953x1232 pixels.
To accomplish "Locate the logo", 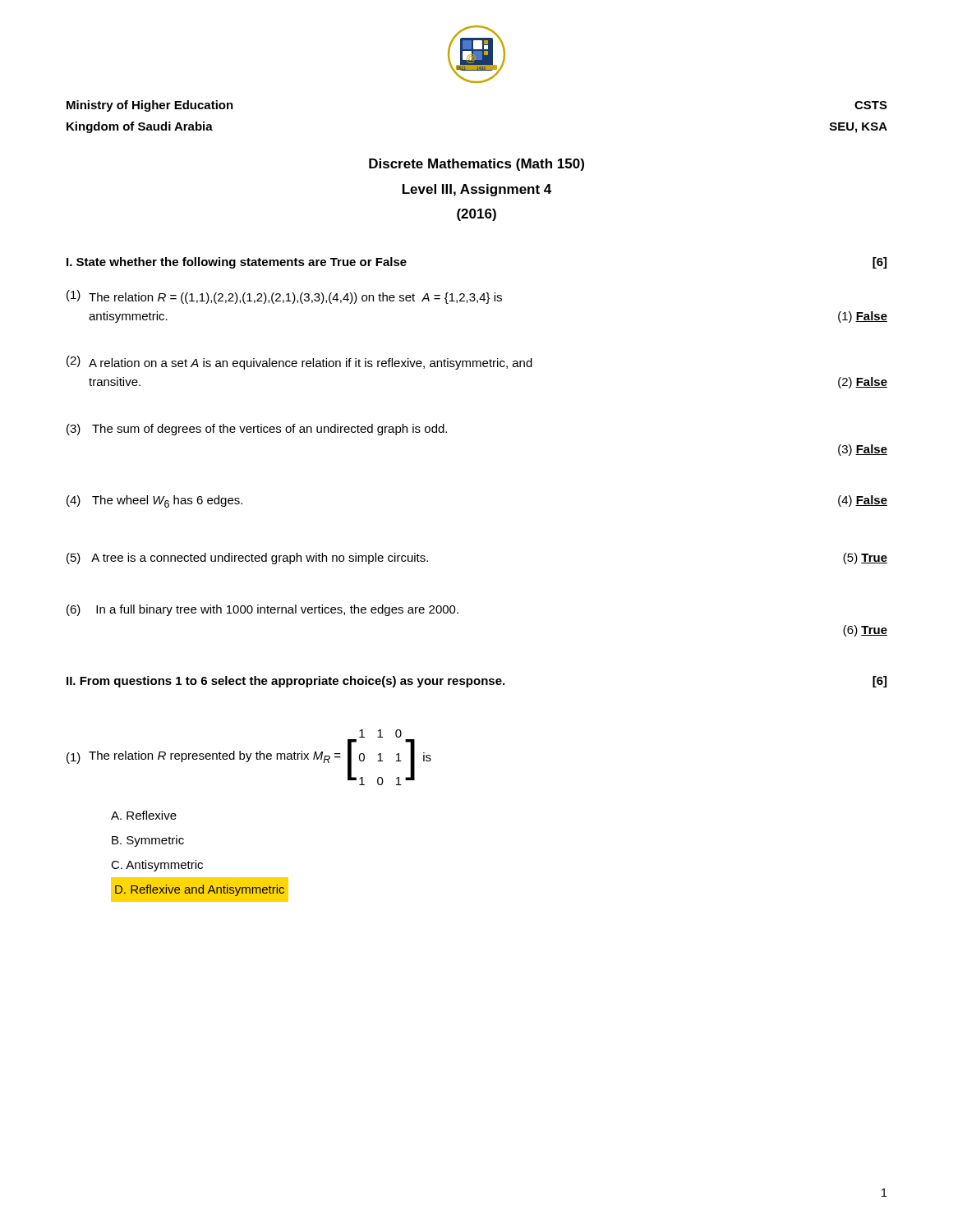I will 476,56.
